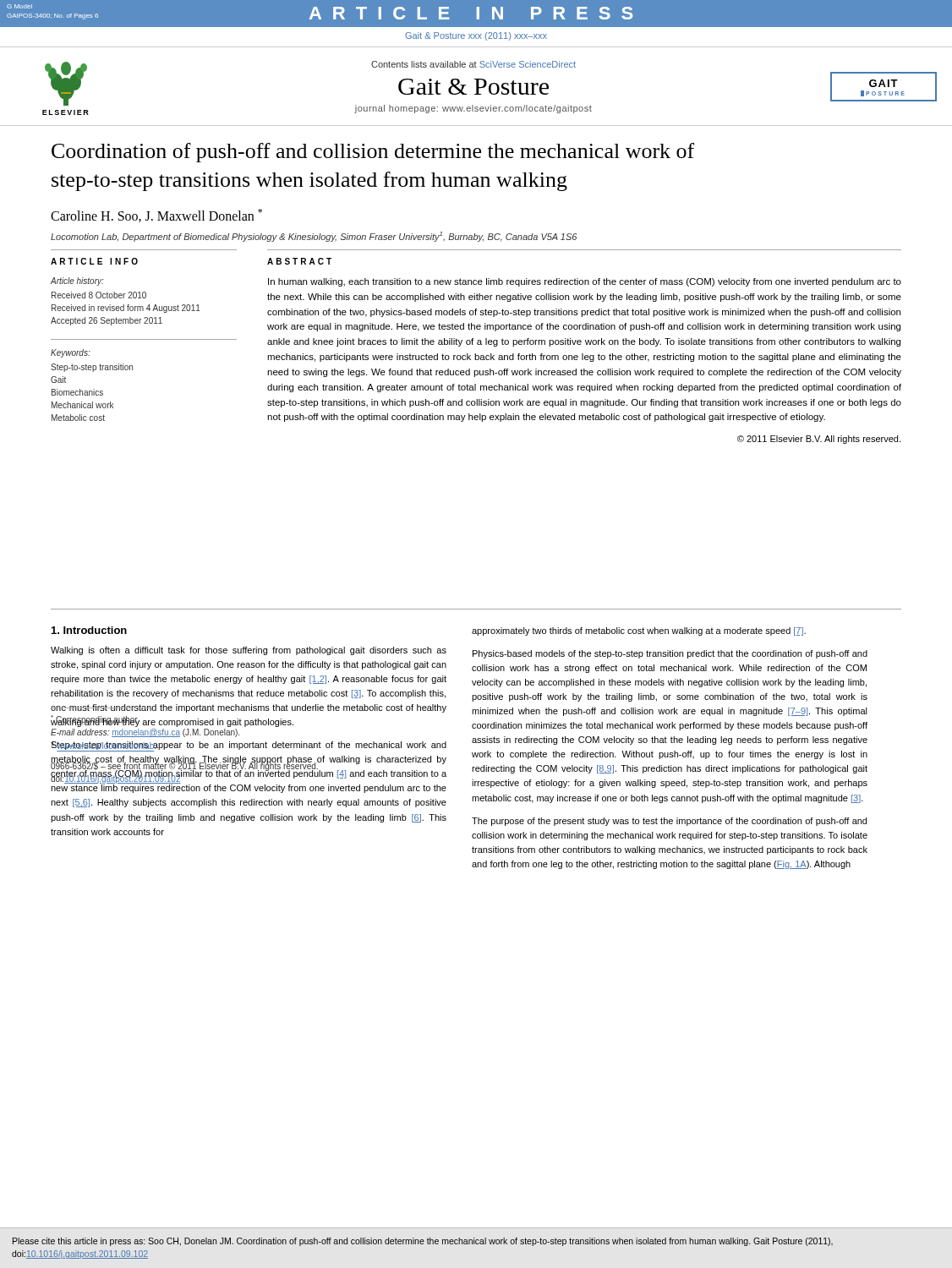Select the passage starting "ARTICLE INFO"
The width and height of the screenshot is (952, 1268).
tap(96, 262)
